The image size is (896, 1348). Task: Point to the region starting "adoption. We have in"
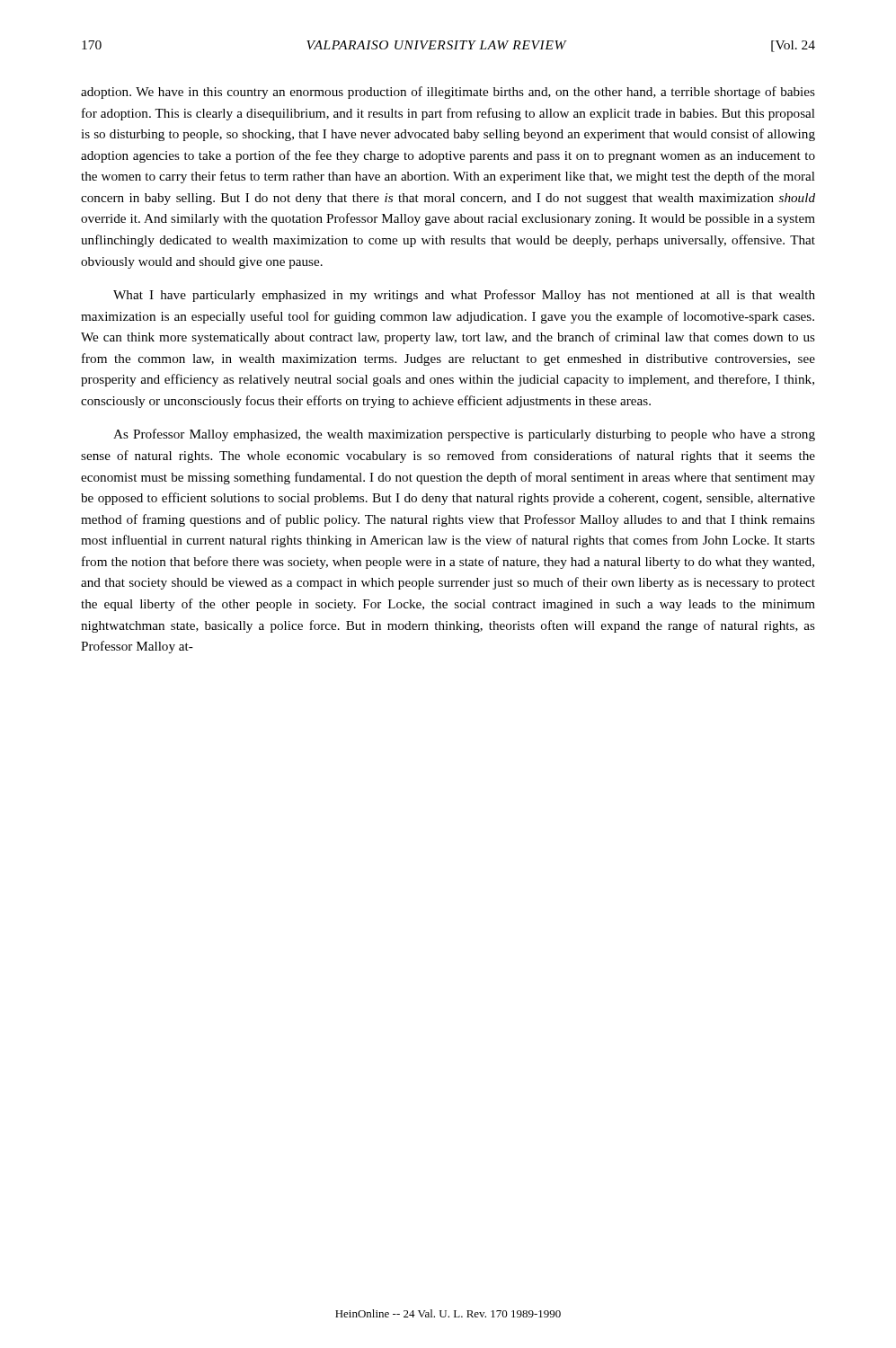click(x=448, y=176)
